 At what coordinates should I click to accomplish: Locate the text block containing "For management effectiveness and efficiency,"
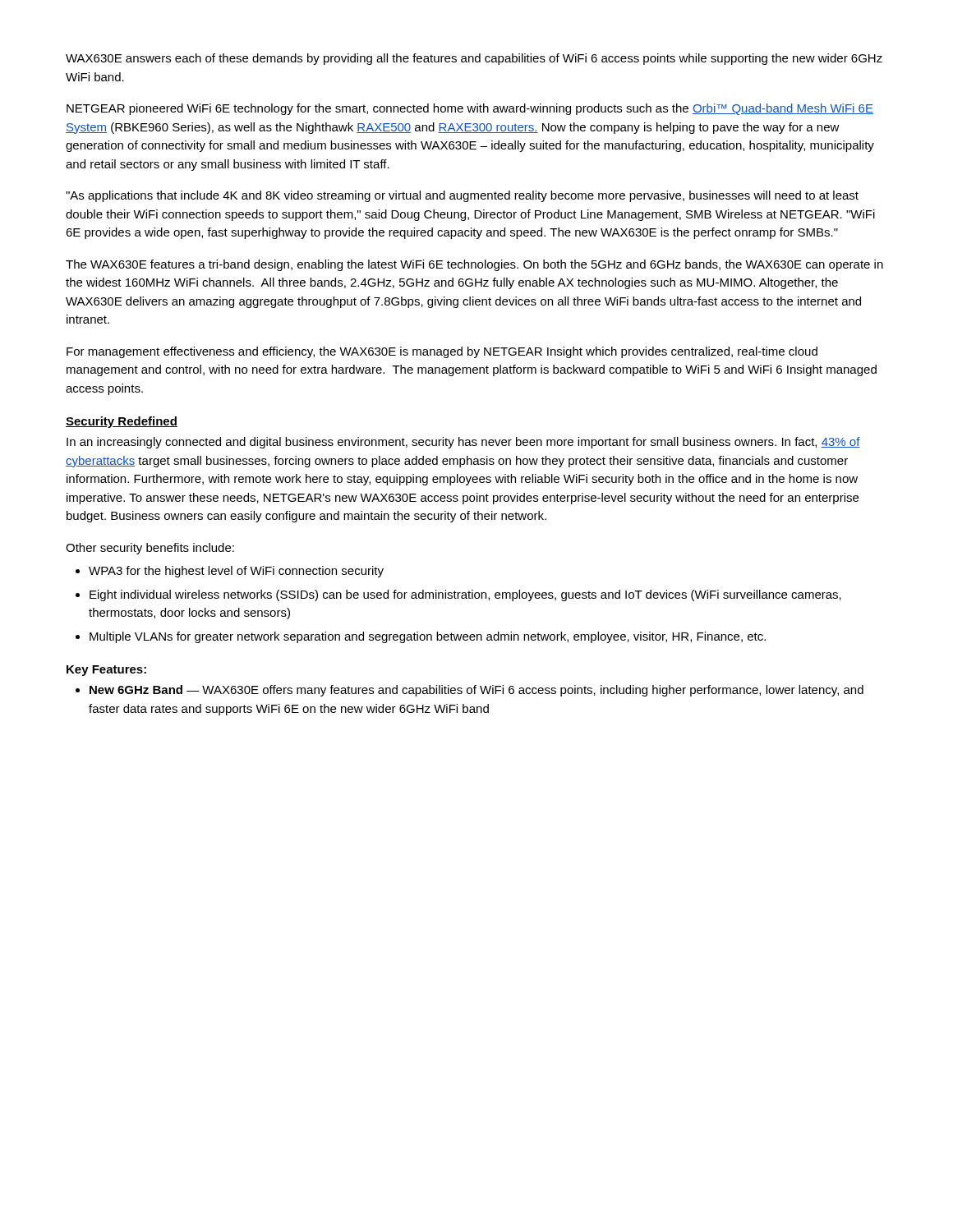[471, 369]
